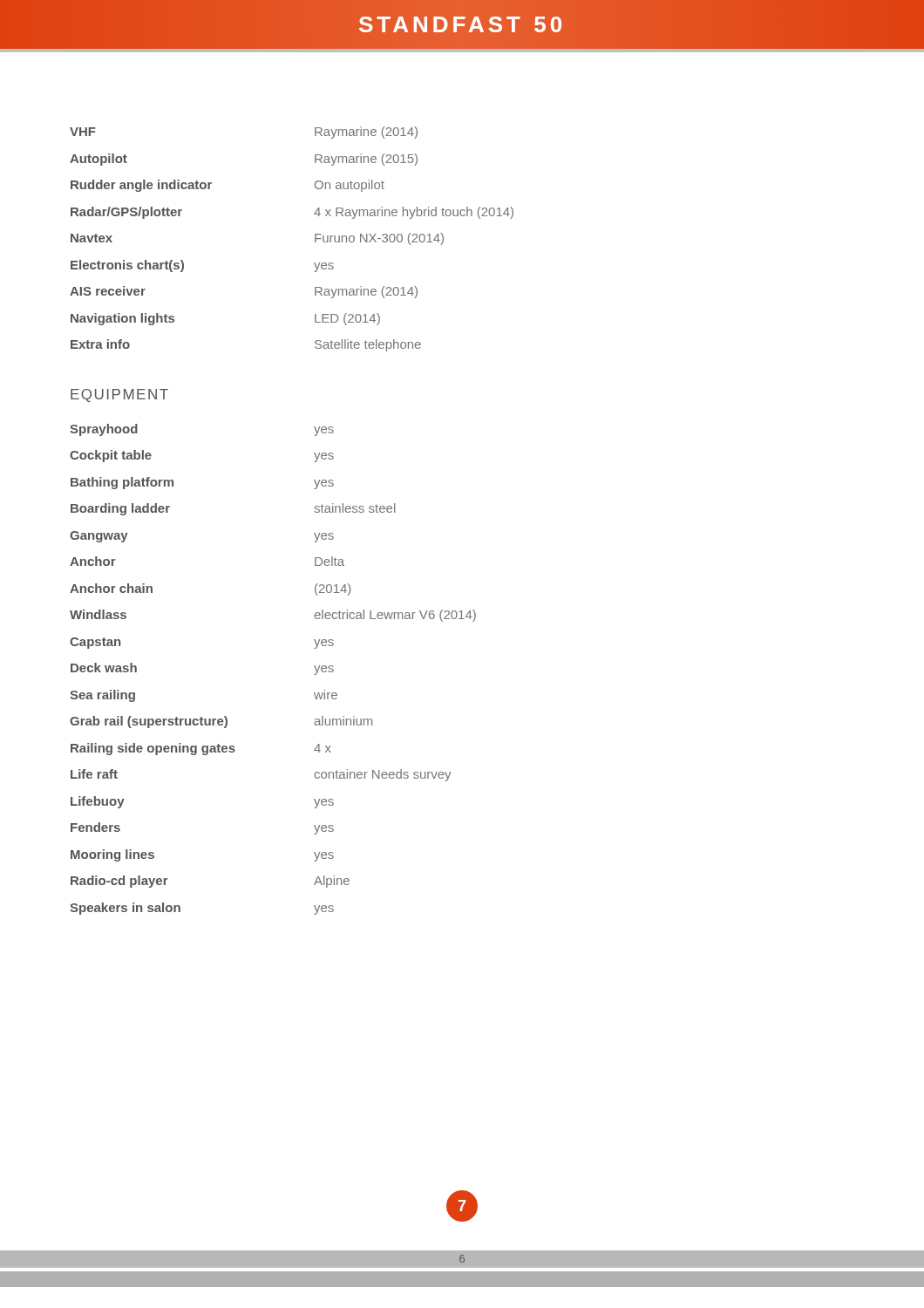Image resolution: width=924 pixels, height=1308 pixels.
Task: Locate the list item that reads "Radio-cd player Alpine"
Action: click(118, 881)
